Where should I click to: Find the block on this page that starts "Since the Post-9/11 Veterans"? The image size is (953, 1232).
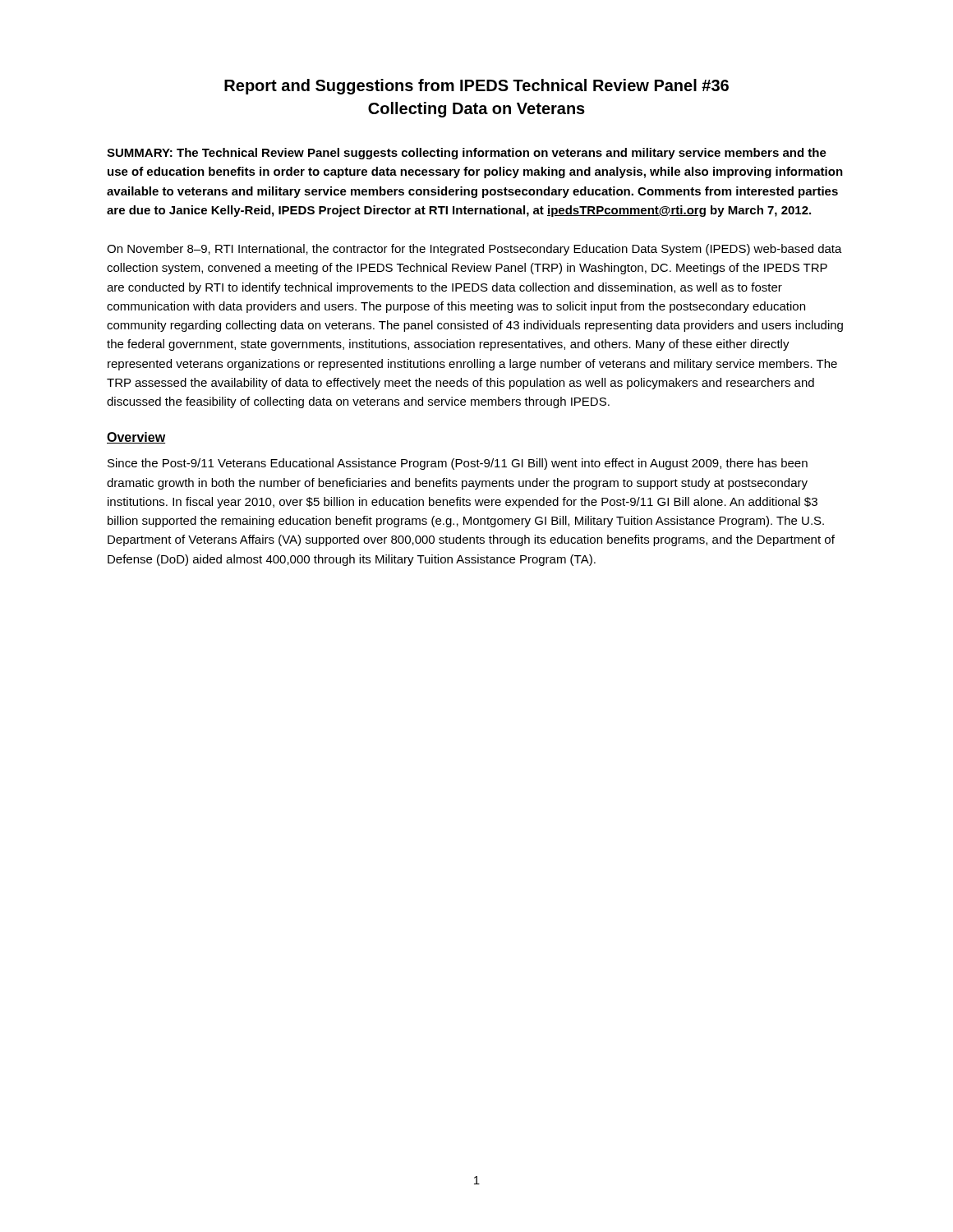[x=471, y=511]
